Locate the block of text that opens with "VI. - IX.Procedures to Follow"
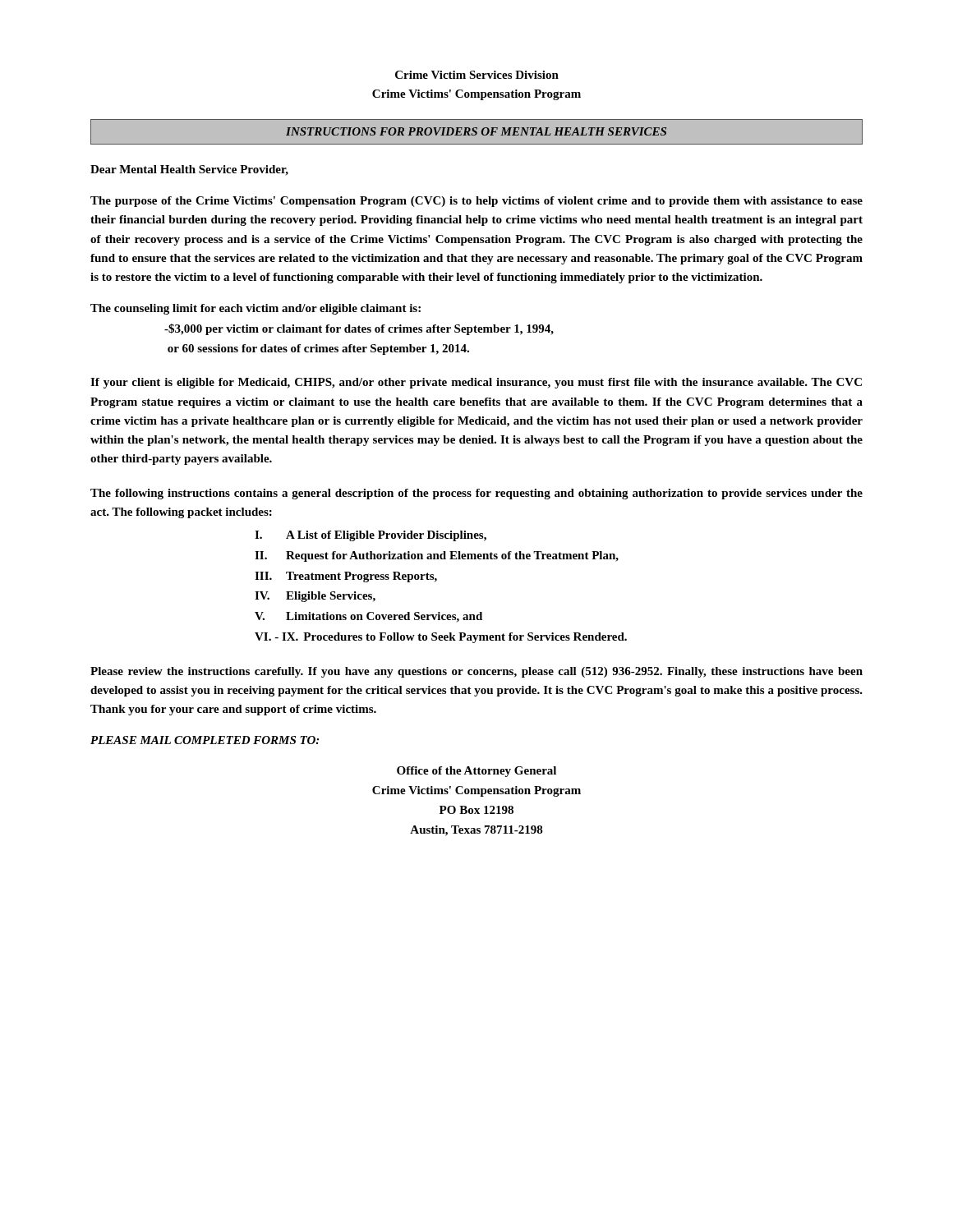The height and width of the screenshot is (1232, 953). click(x=441, y=637)
